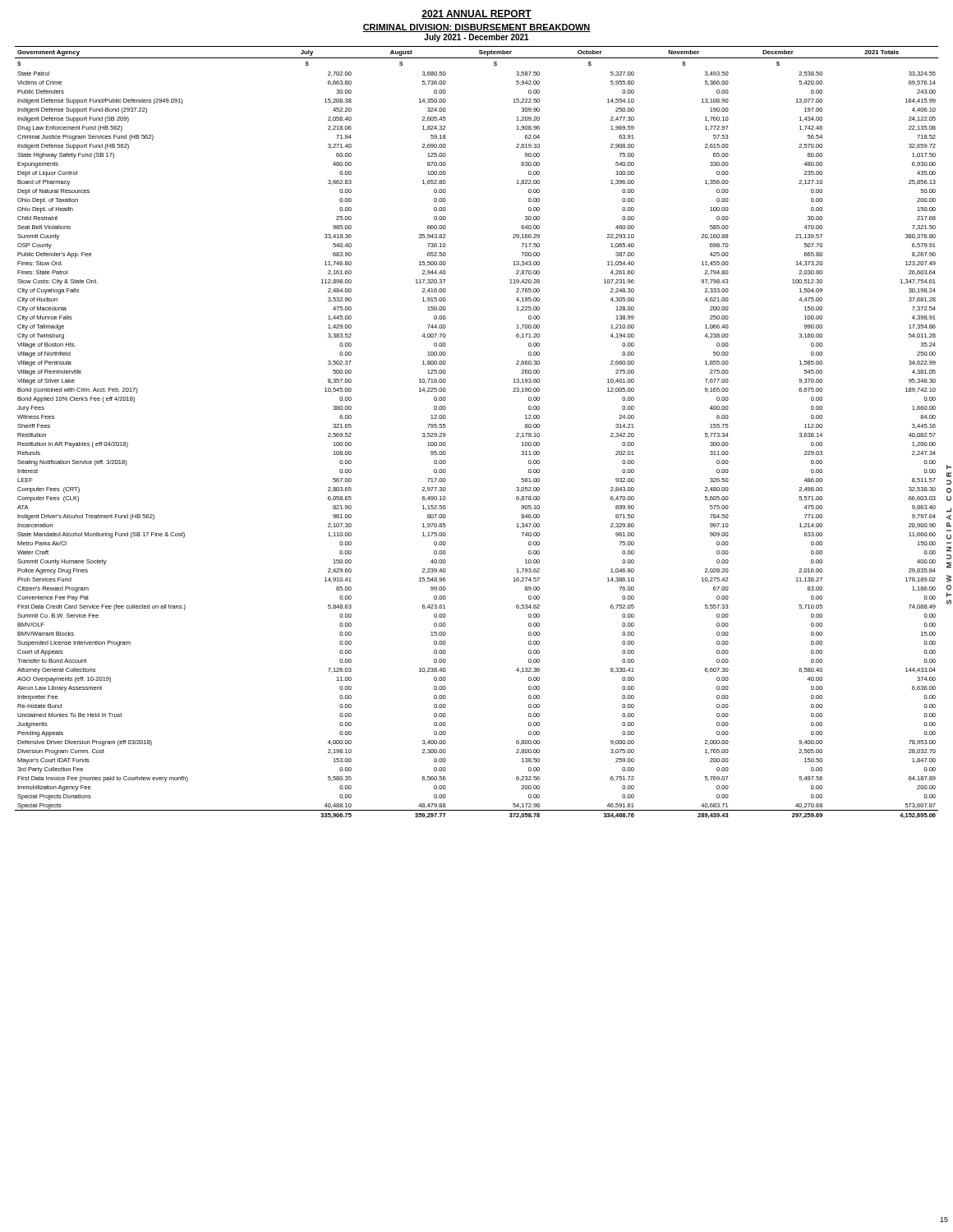Find the table that mentions "Board of Pharmacy"
This screenshot has height=1232, width=953.
coord(476,433)
